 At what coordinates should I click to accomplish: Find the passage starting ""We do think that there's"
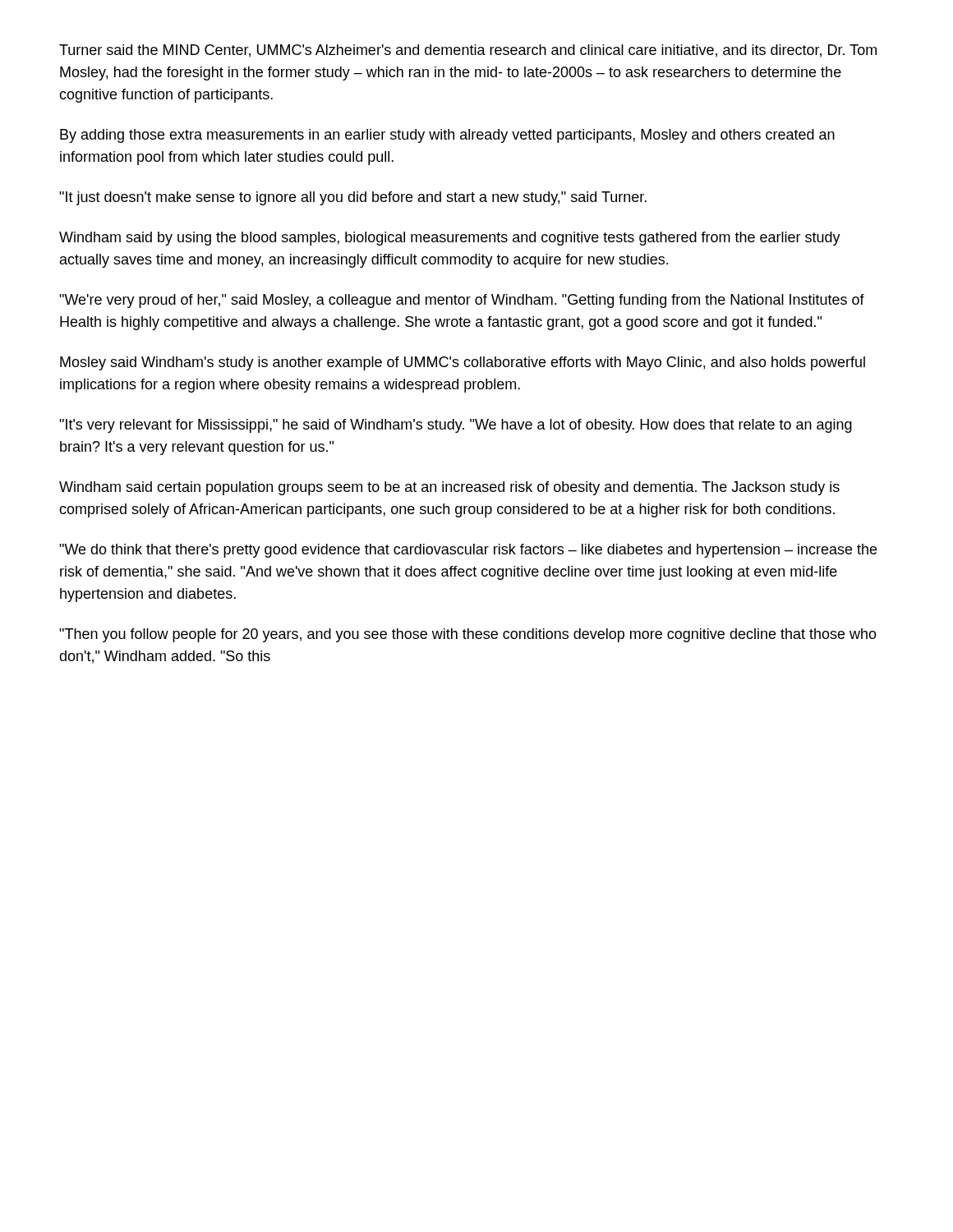pyautogui.click(x=468, y=572)
